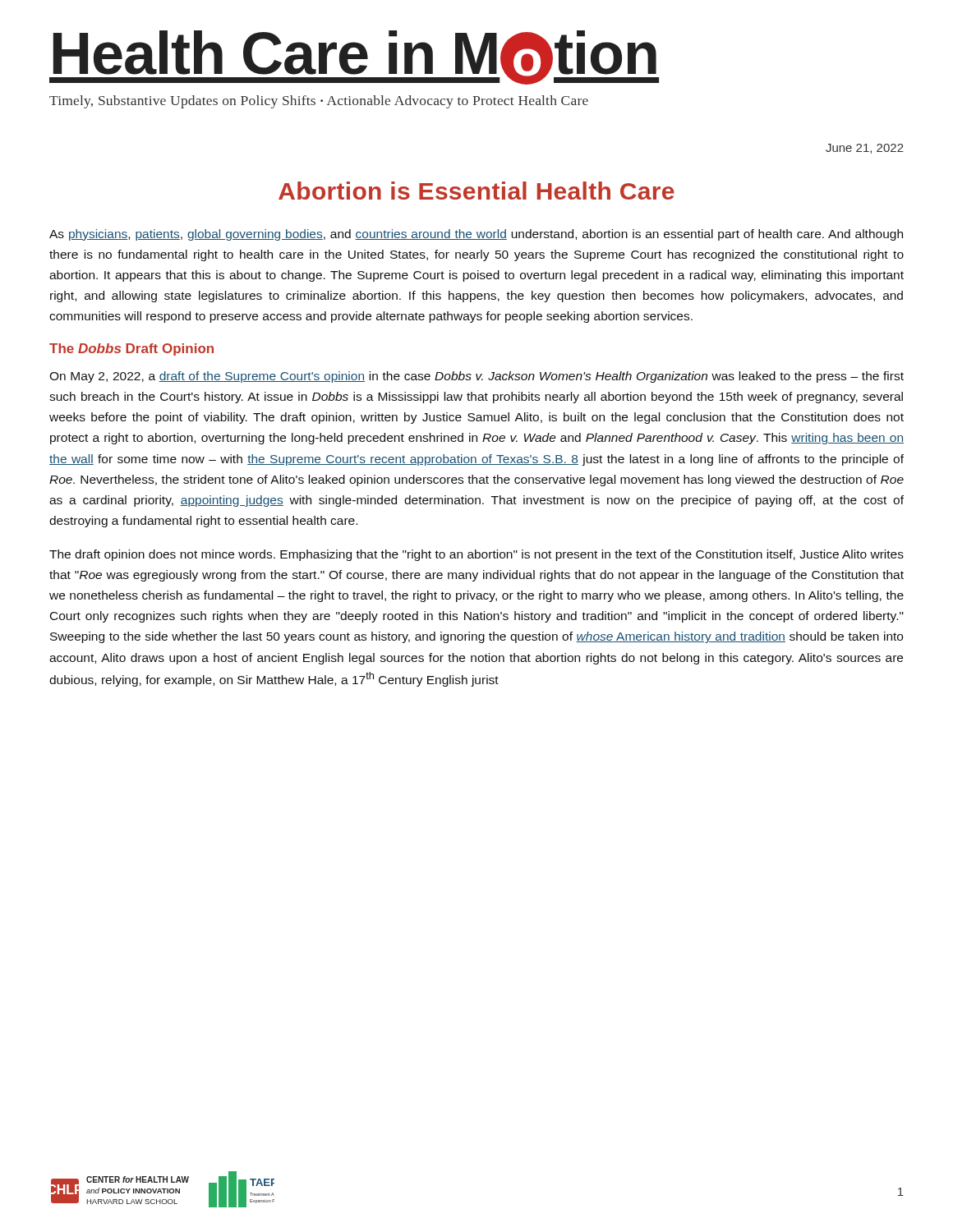Locate the text starting "June 21, 2022"
The width and height of the screenshot is (953, 1232).
[x=865, y=147]
